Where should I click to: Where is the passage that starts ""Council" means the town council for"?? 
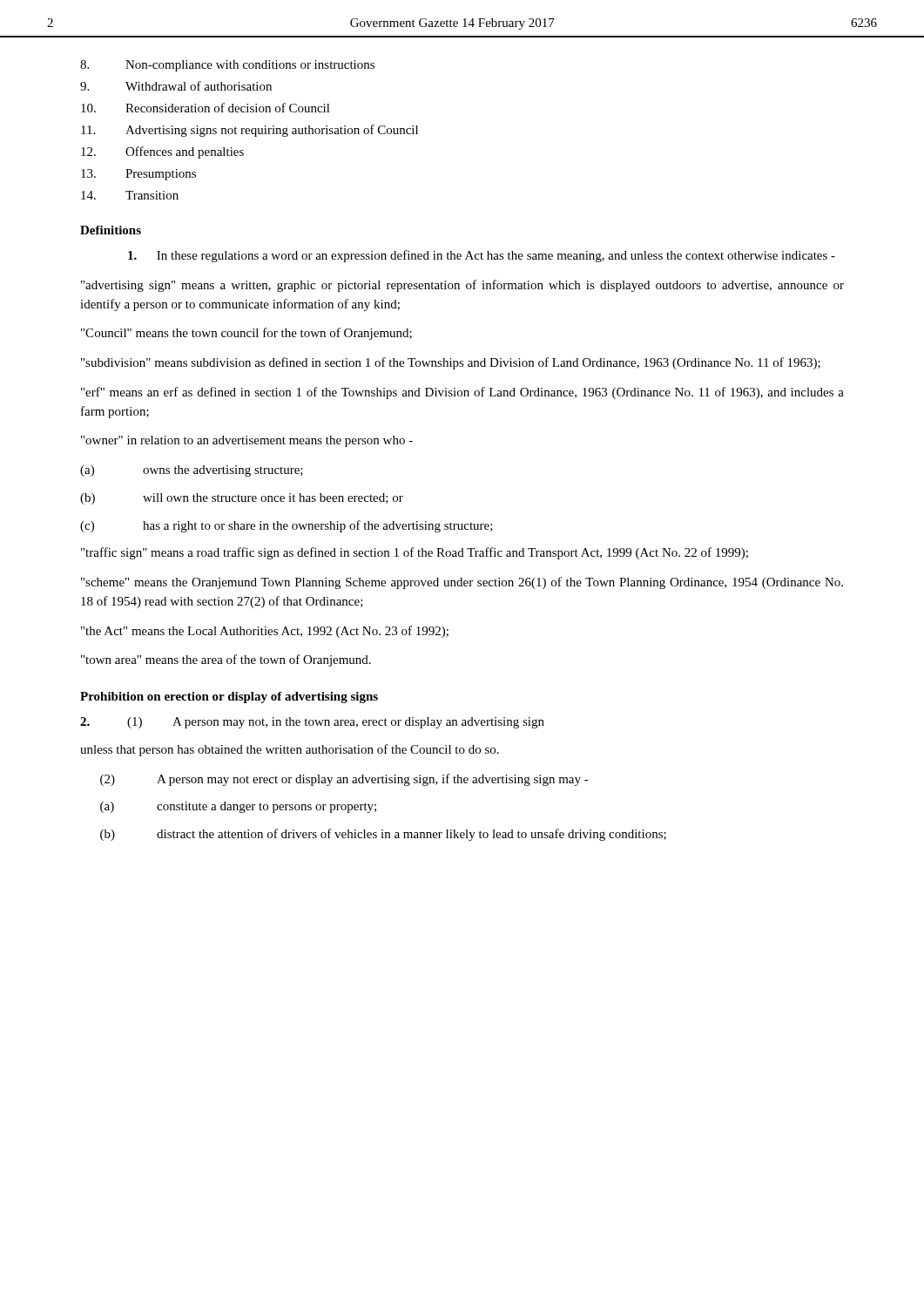point(246,333)
